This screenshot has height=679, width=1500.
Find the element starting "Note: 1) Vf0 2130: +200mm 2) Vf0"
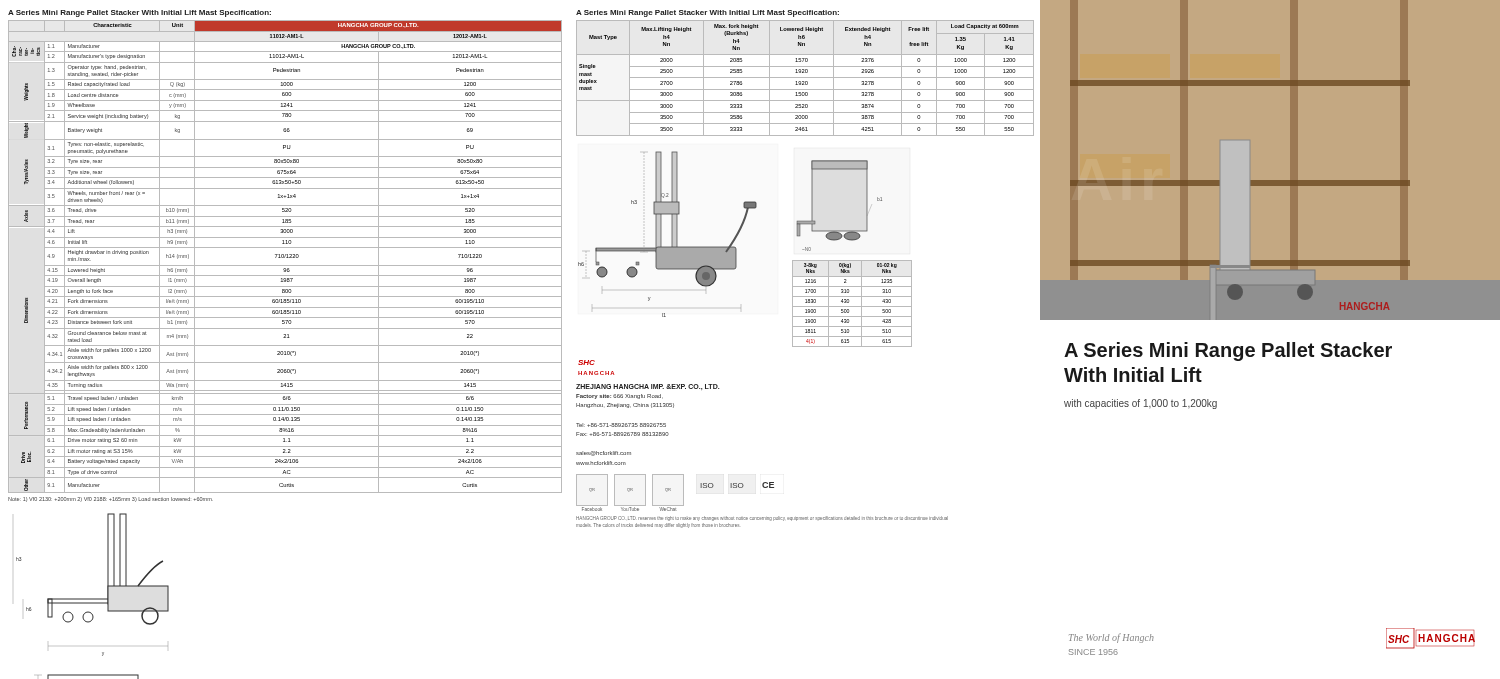coord(111,499)
